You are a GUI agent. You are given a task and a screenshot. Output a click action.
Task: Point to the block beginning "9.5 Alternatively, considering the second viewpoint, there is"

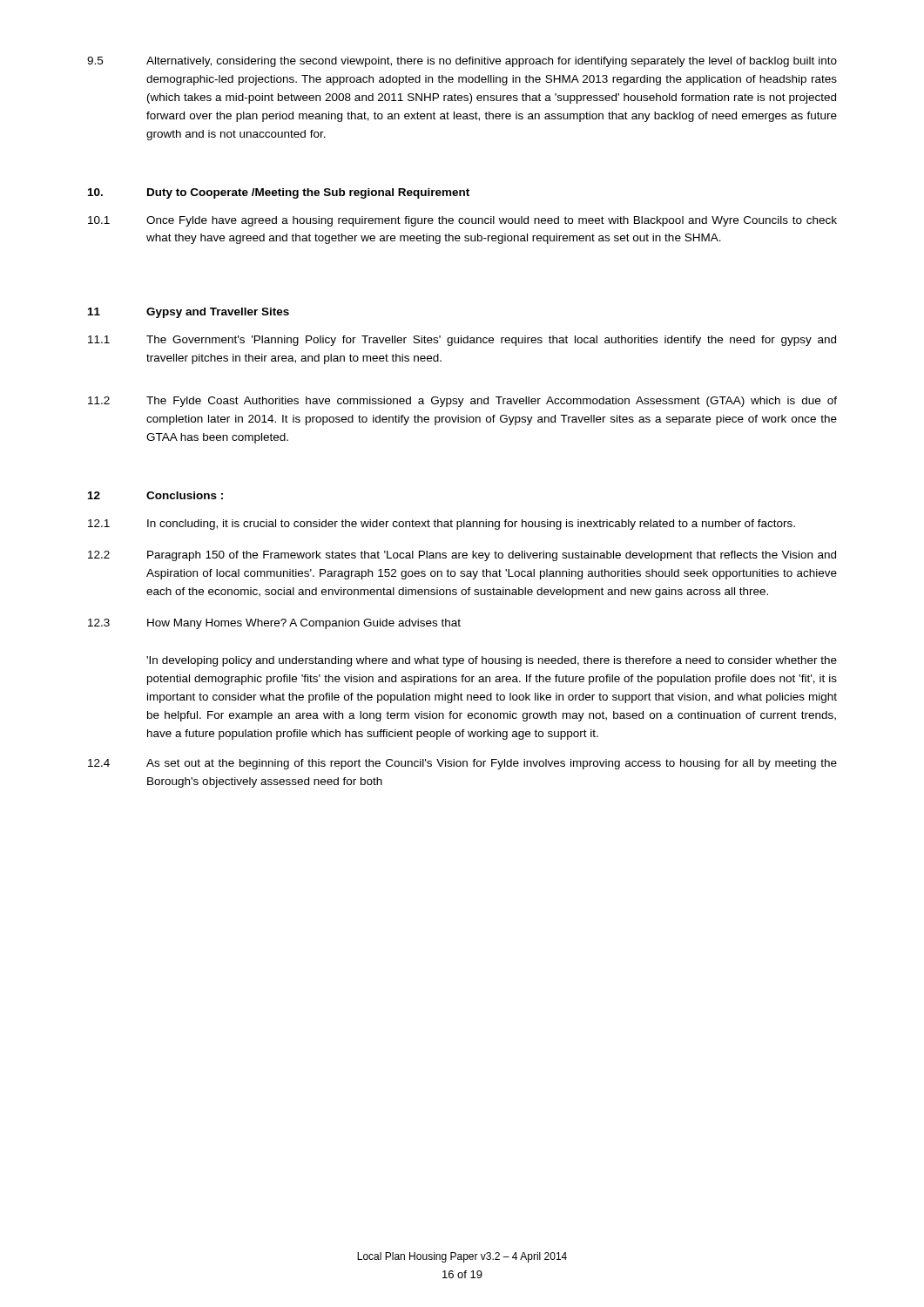tap(462, 98)
